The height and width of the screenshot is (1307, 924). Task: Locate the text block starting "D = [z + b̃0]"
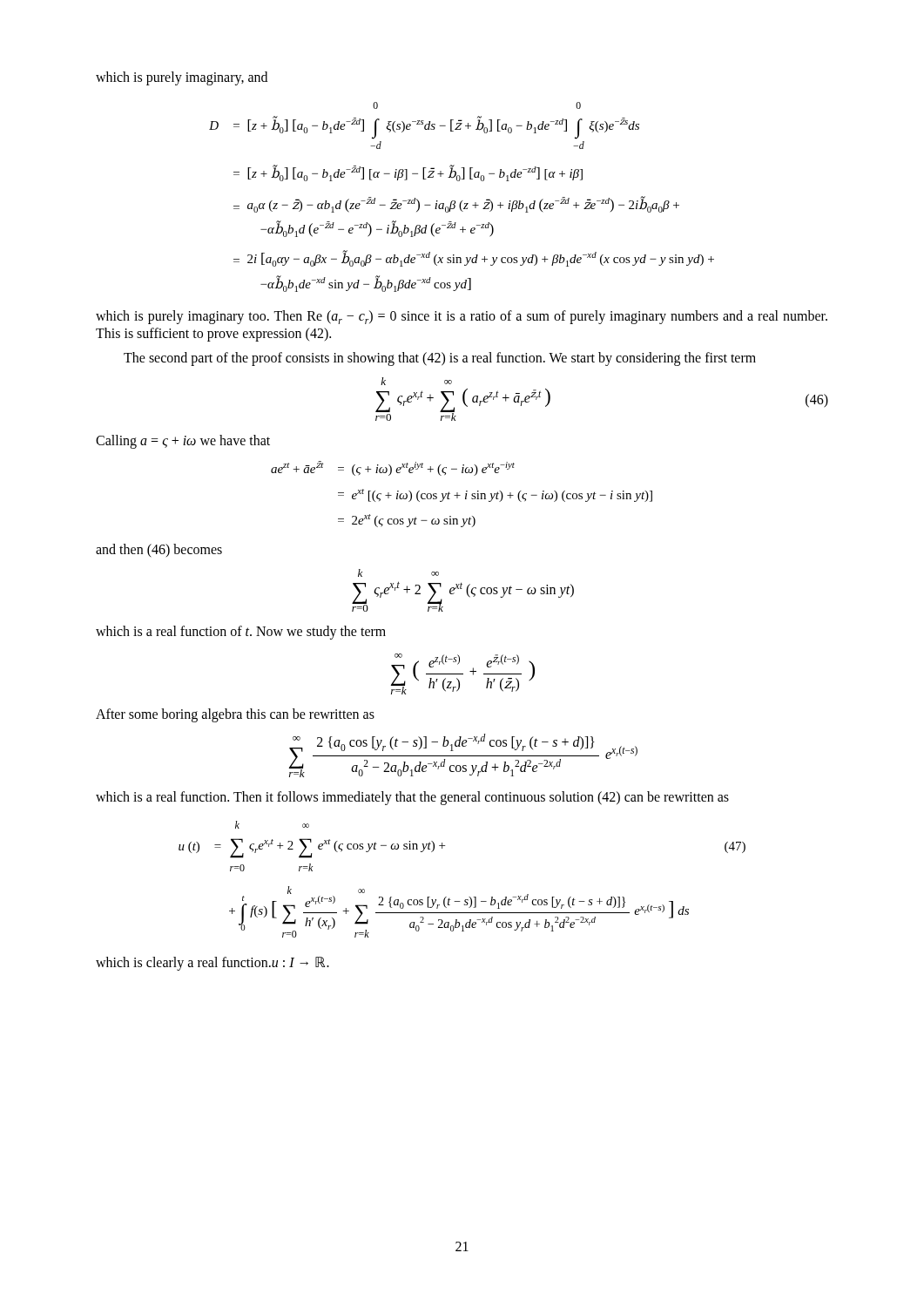pos(462,197)
